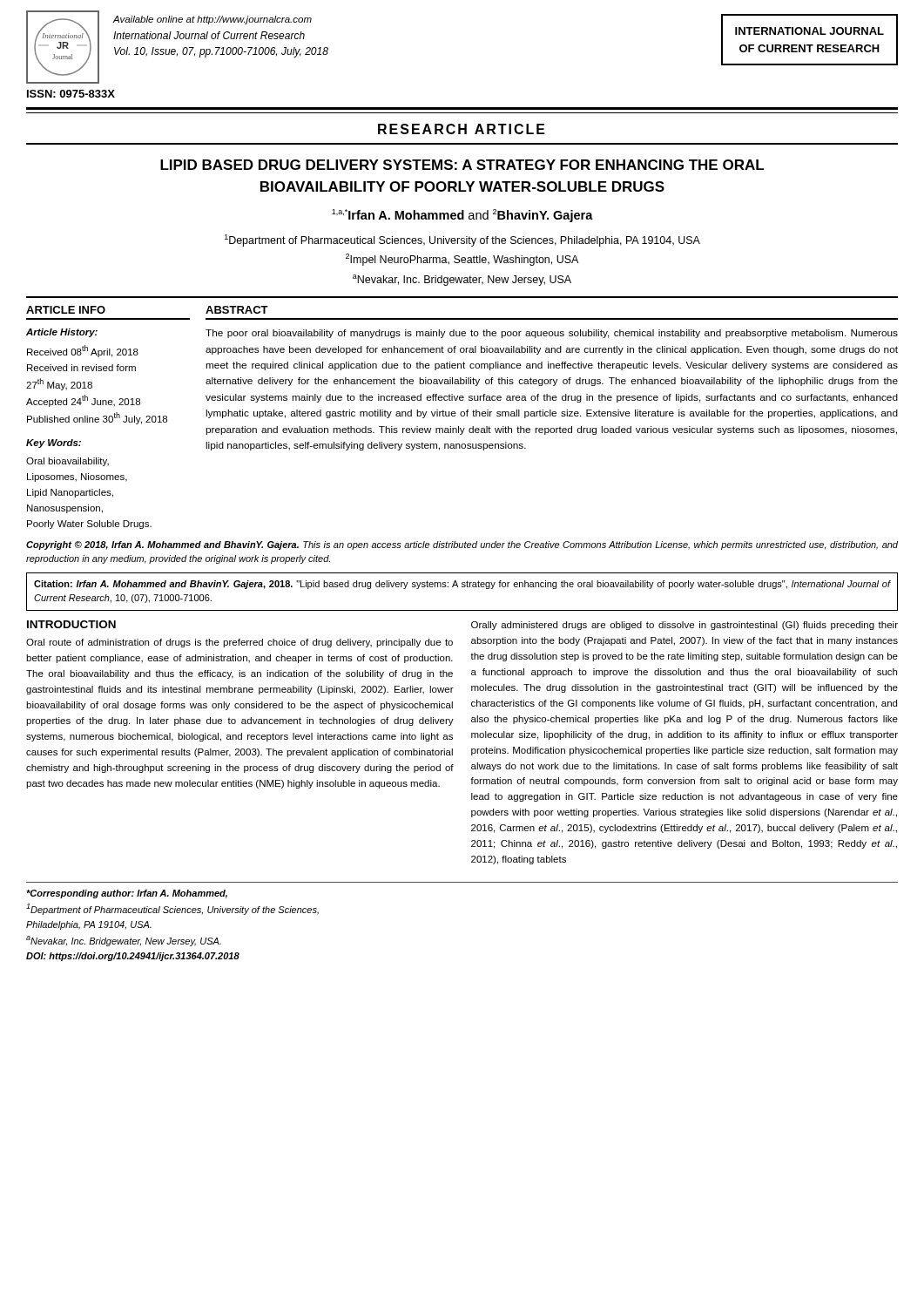Screen dimensions: 1307x924
Task: Click the passage that begins "1Department of Pharmaceutical Sciences, University of the"
Action: click(x=462, y=259)
